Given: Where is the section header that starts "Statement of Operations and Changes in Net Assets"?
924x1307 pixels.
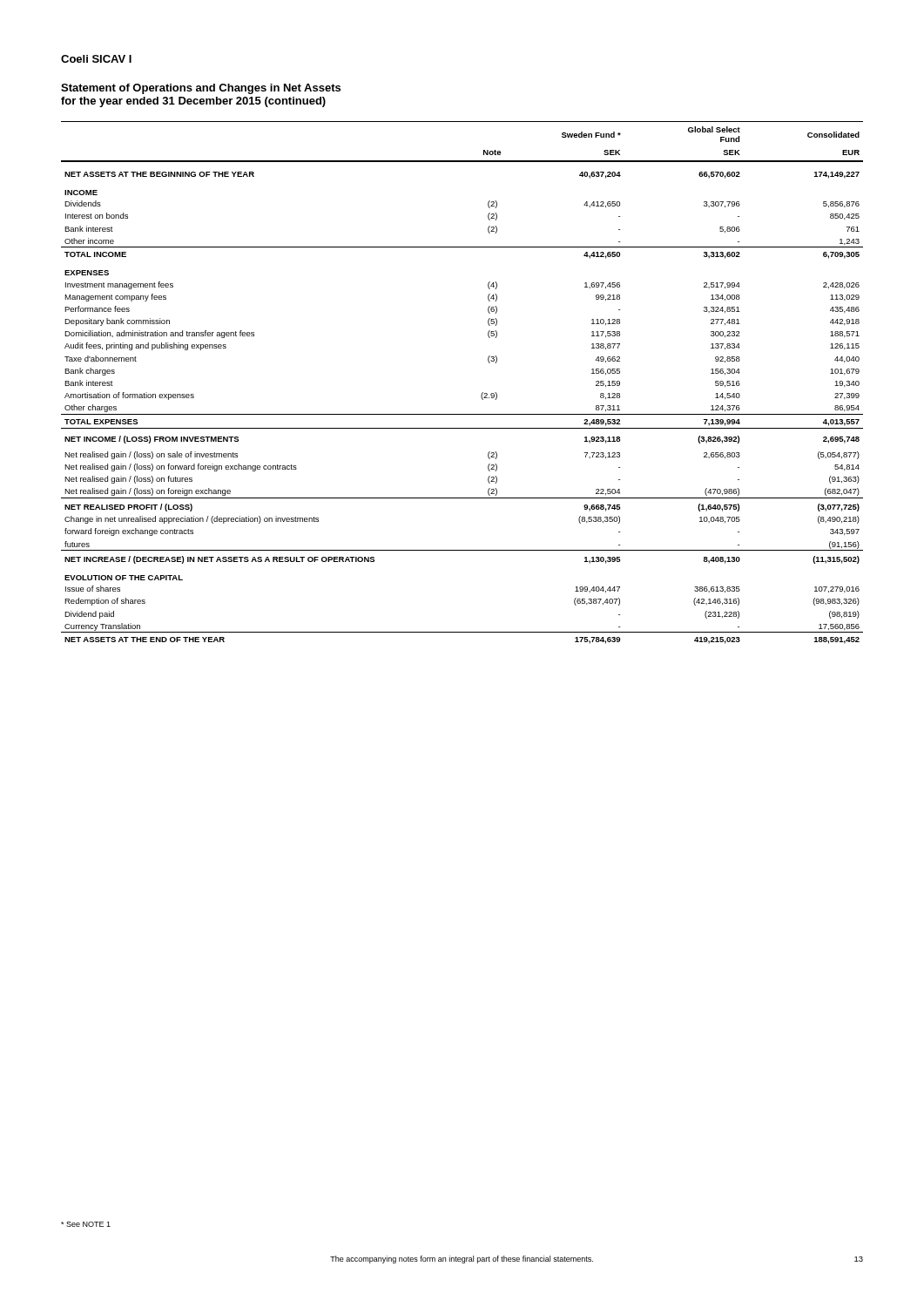Looking at the screenshot, I should (x=201, y=89).
